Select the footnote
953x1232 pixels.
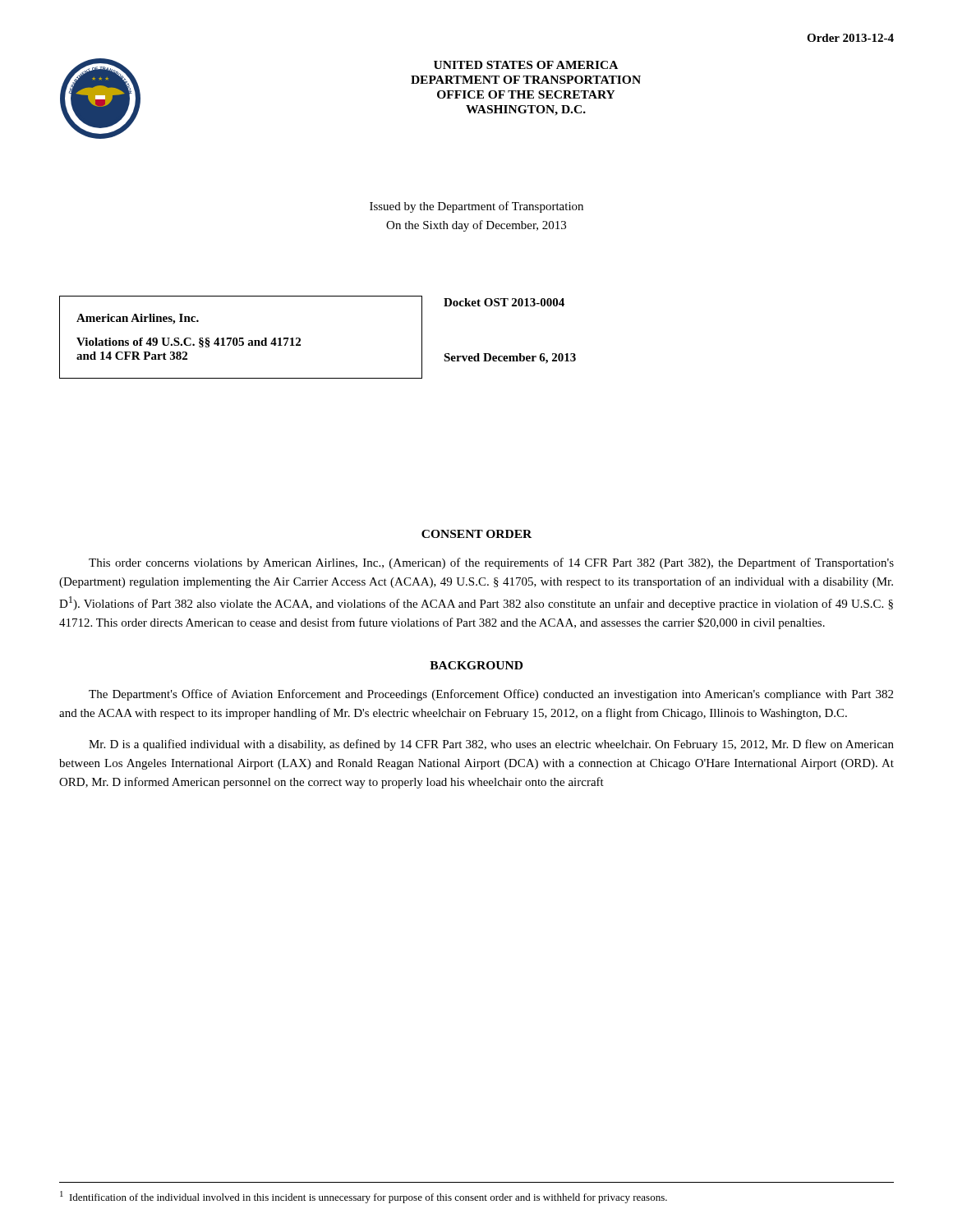point(363,1196)
